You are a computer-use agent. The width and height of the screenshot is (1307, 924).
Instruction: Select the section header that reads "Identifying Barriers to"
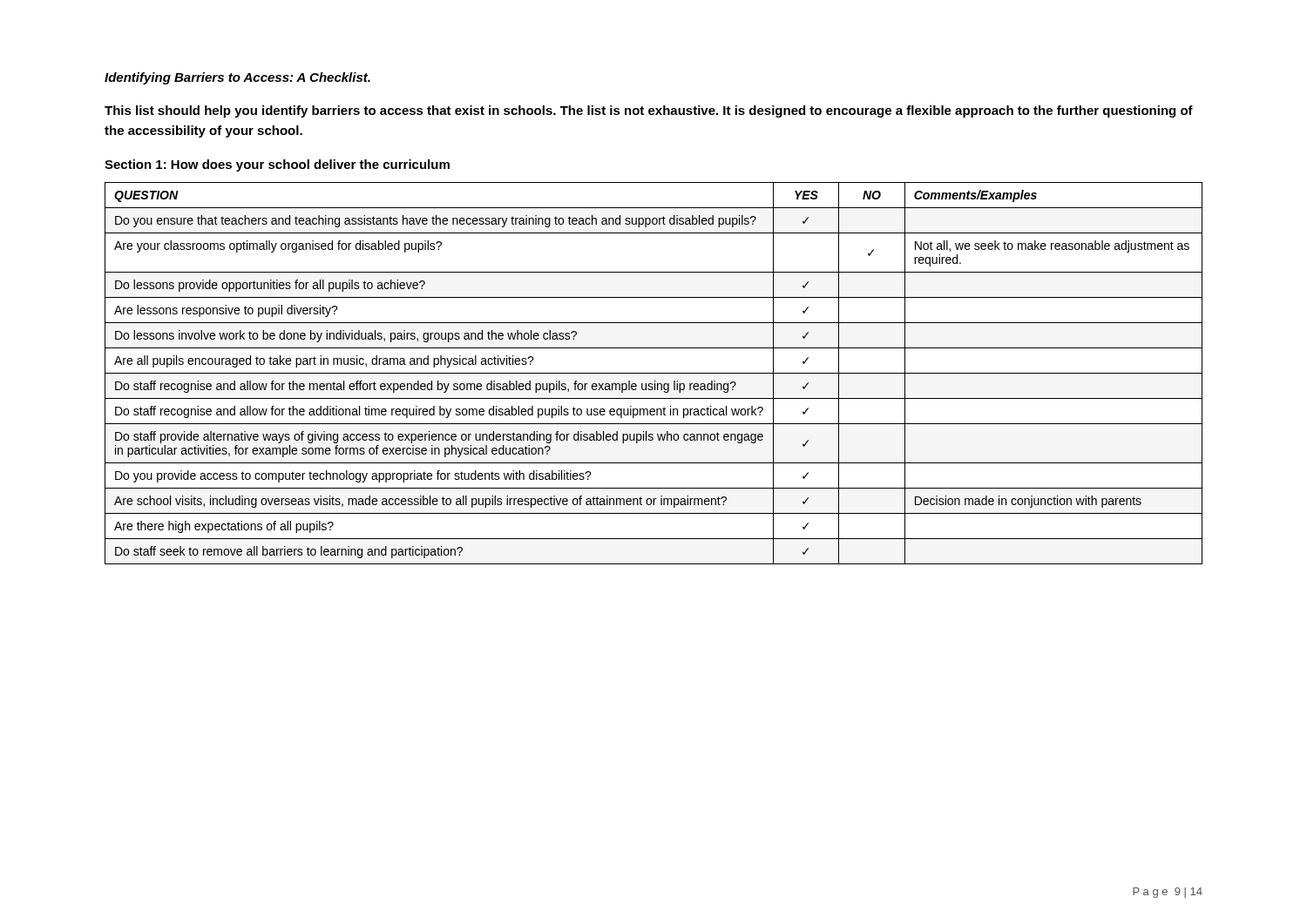pos(238,77)
